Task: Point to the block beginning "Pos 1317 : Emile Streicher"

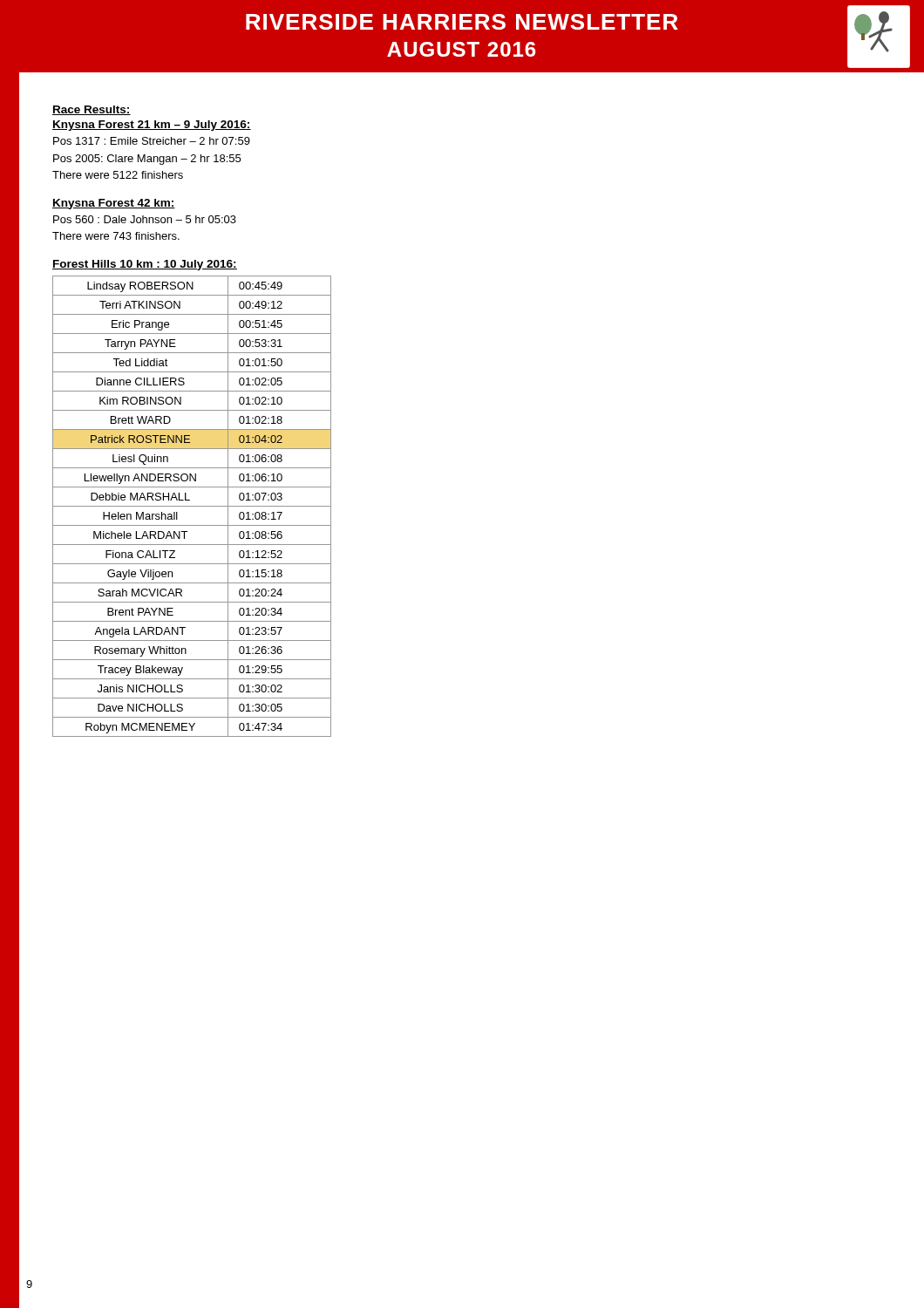Action: [x=151, y=158]
